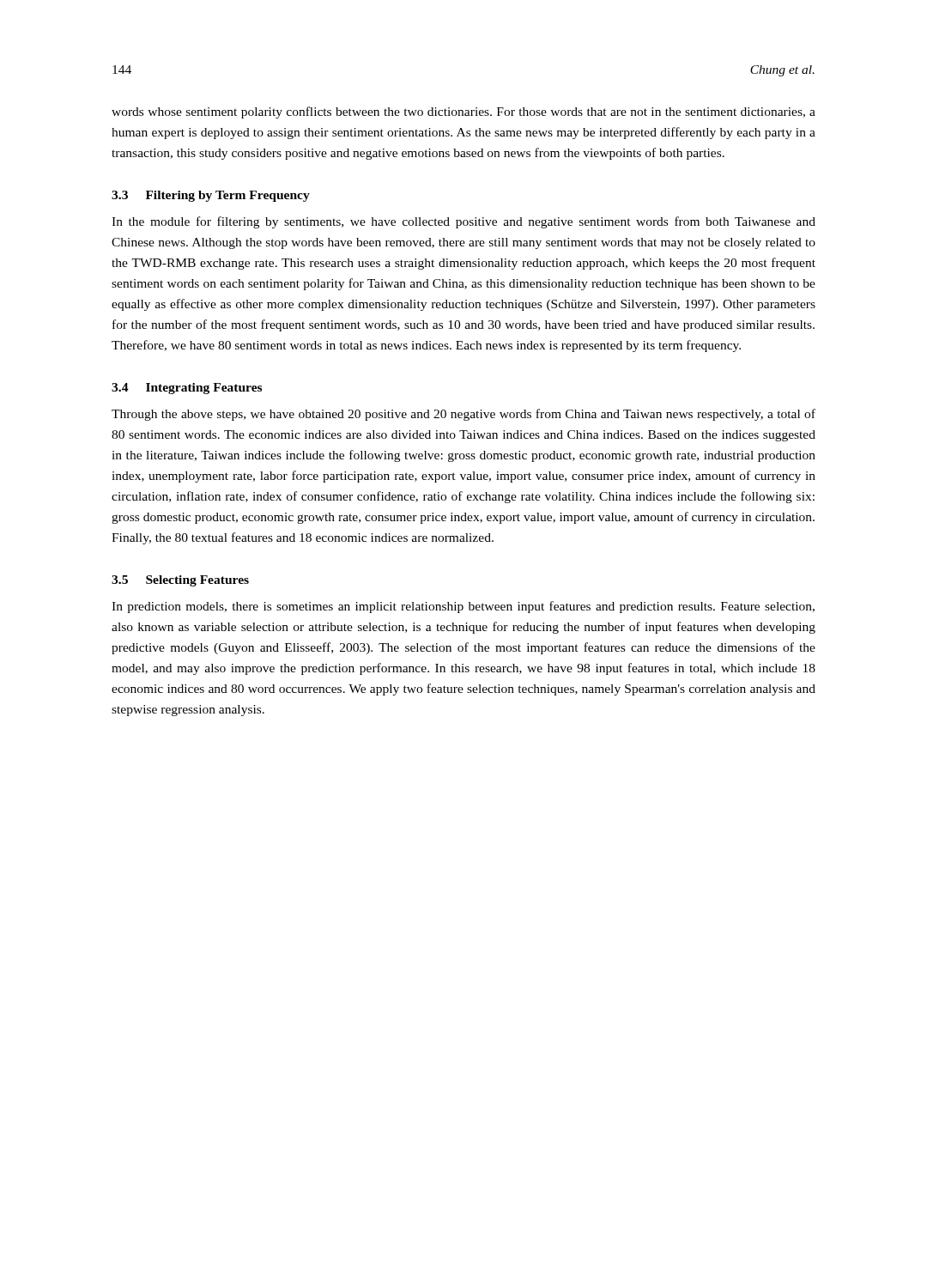Find the element starting "3.5 Selecting Features"
The width and height of the screenshot is (927, 1288).
pyautogui.click(x=180, y=580)
